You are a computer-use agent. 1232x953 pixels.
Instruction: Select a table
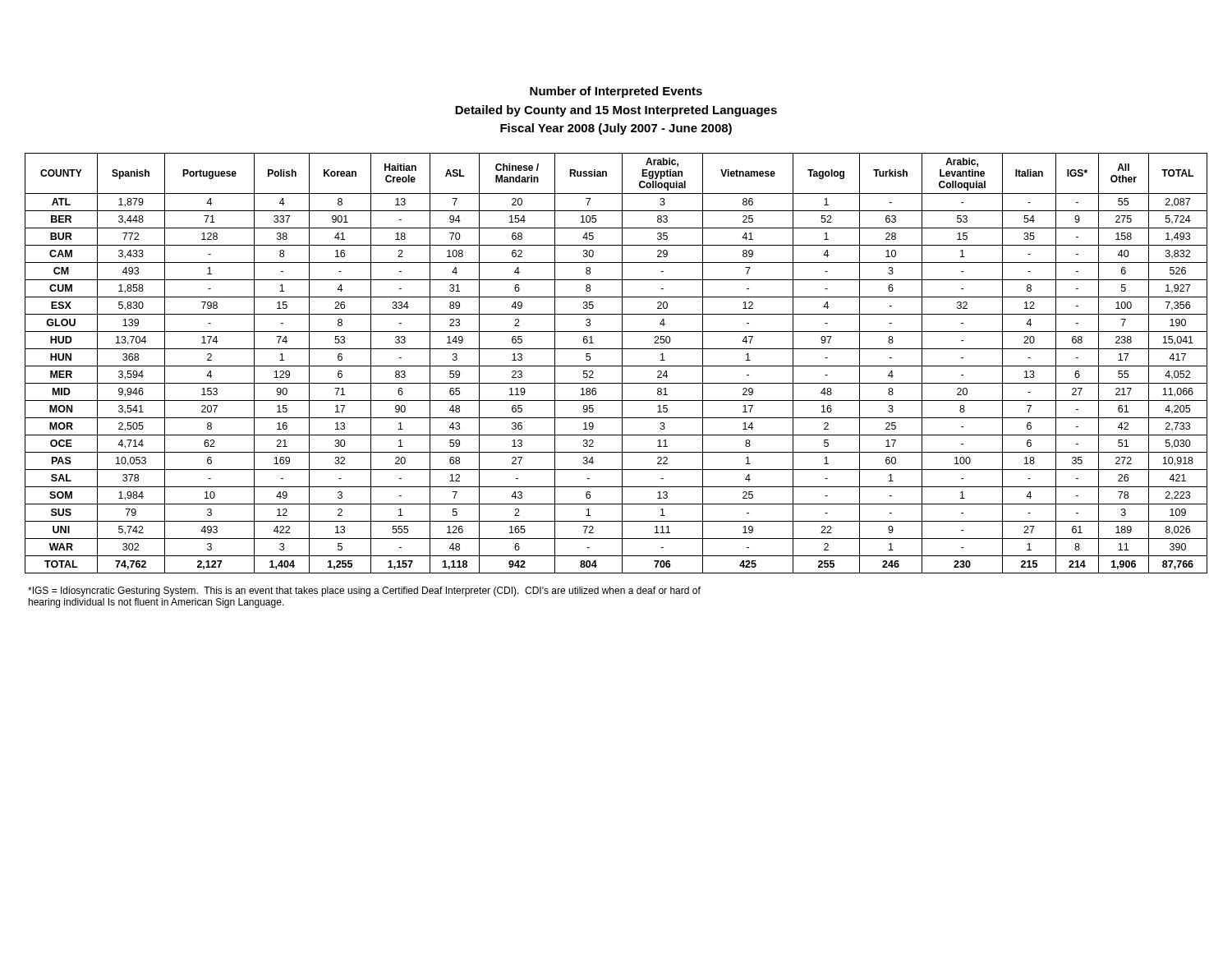pyautogui.click(x=616, y=363)
